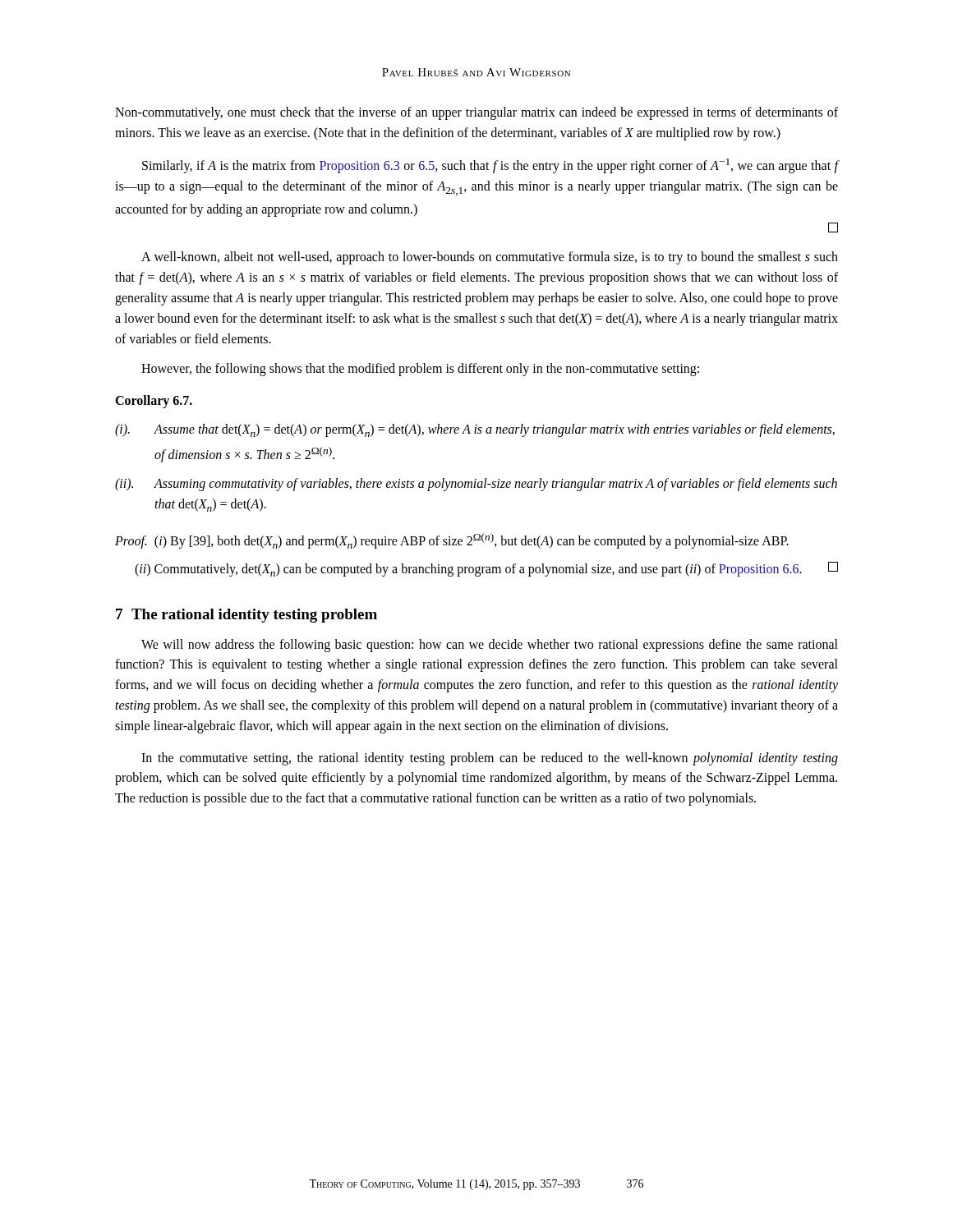Locate the text "Corollary 6.7."
The height and width of the screenshot is (1232, 953).
(154, 402)
